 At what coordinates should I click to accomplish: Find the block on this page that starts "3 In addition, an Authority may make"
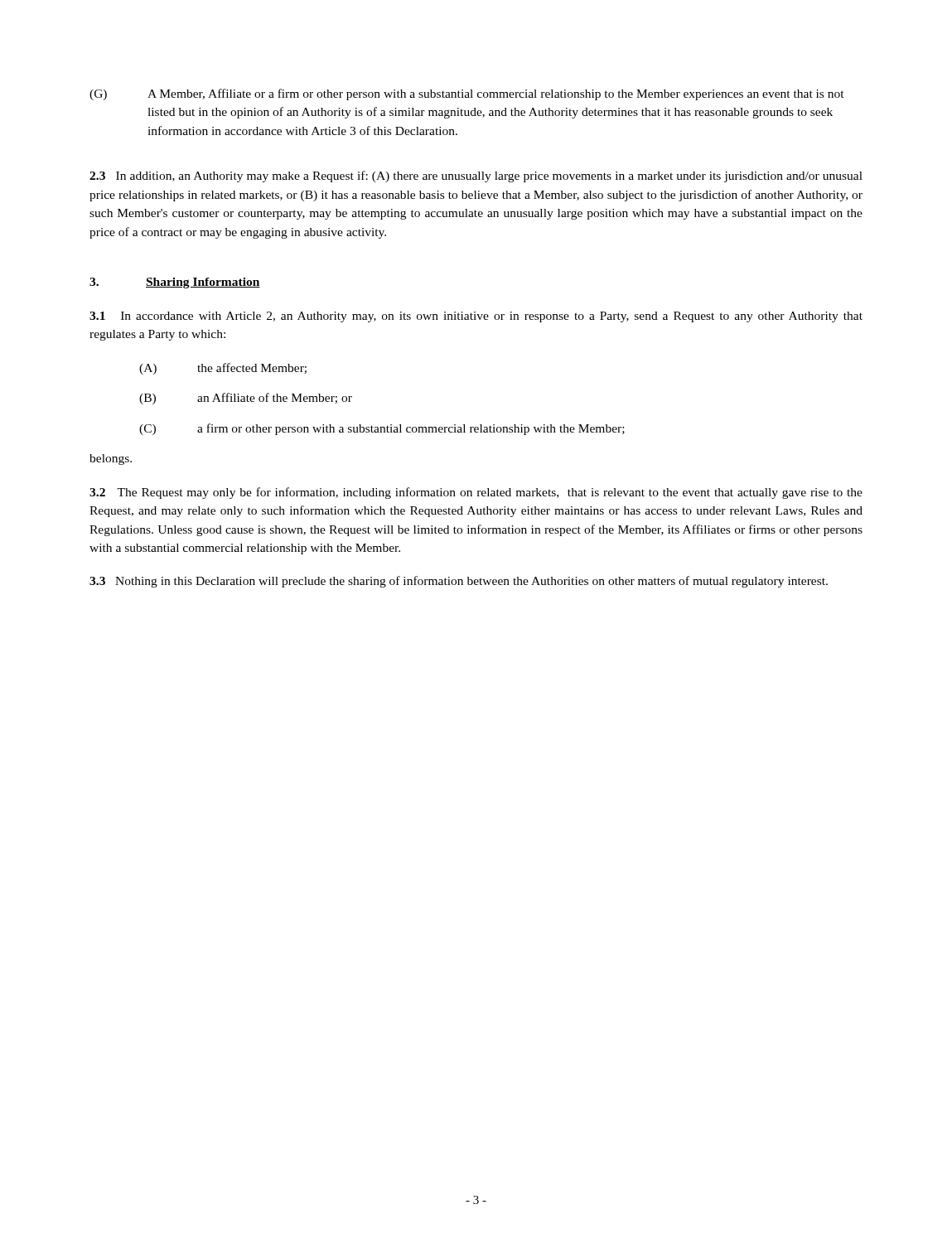coord(476,204)
